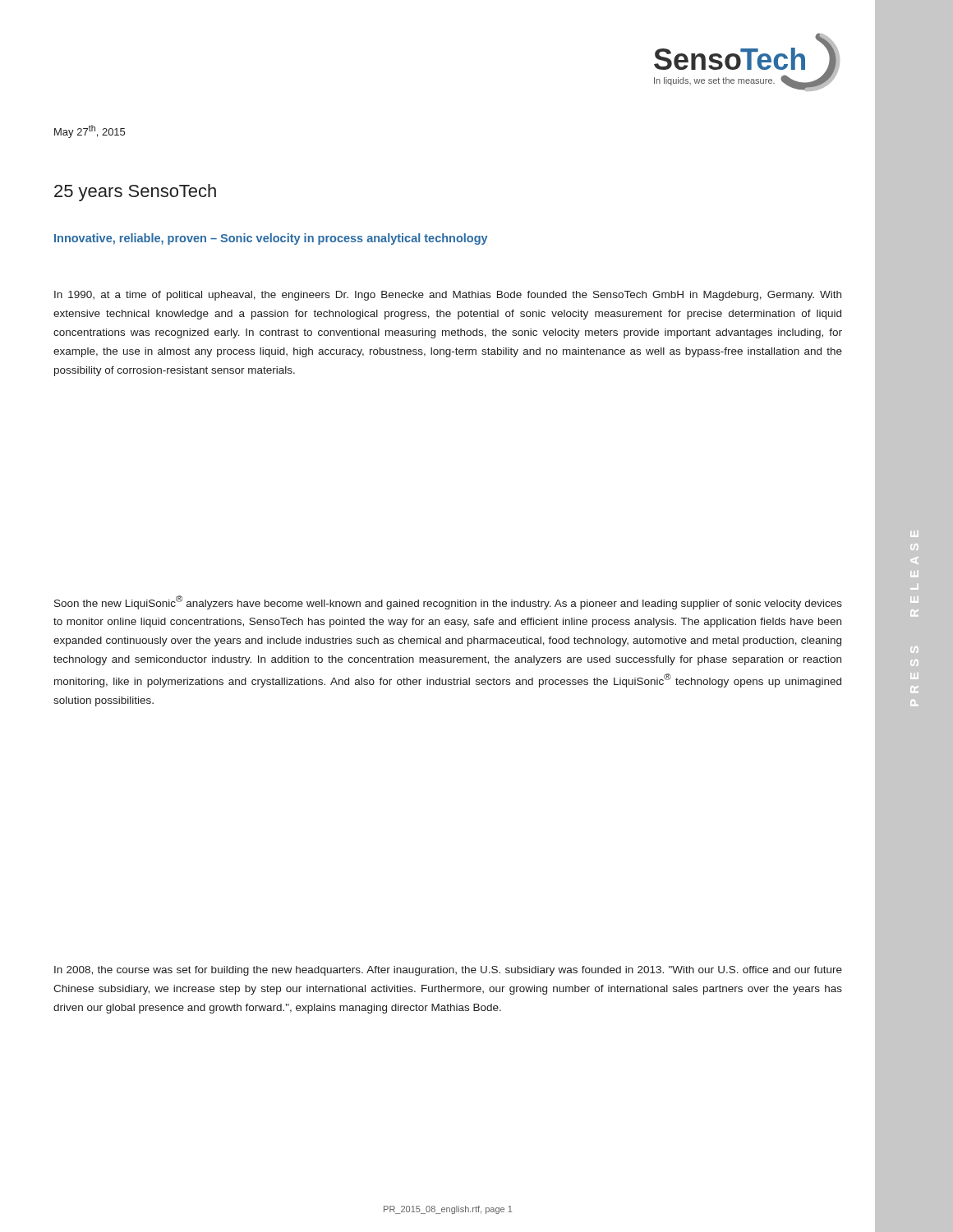
Task: Locate the passage starting "Innovative, reliable, proven – Sonic velocity in process"
Action: point(448,239)
